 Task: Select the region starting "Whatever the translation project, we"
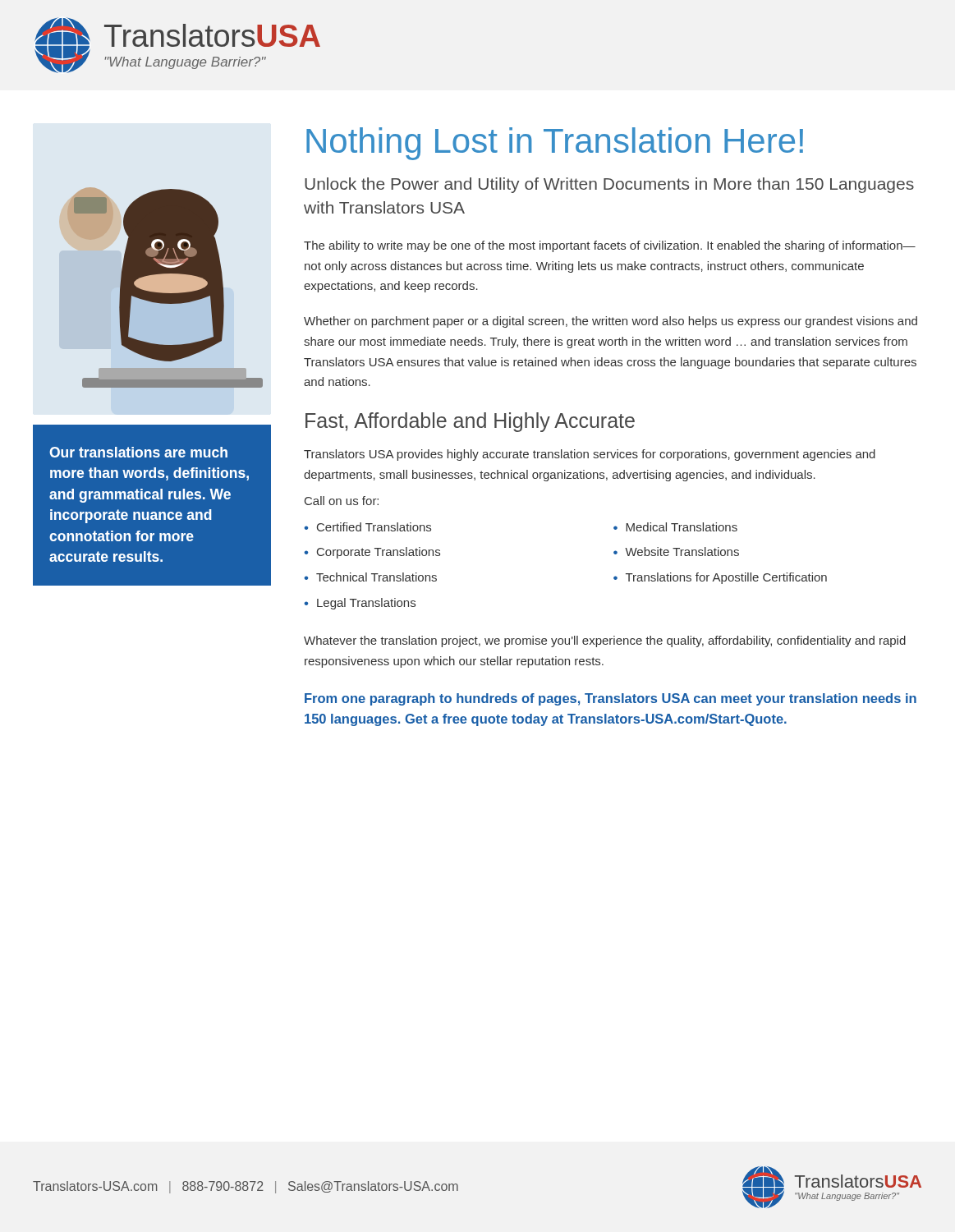pyautogui.click(x=605, y=650)
